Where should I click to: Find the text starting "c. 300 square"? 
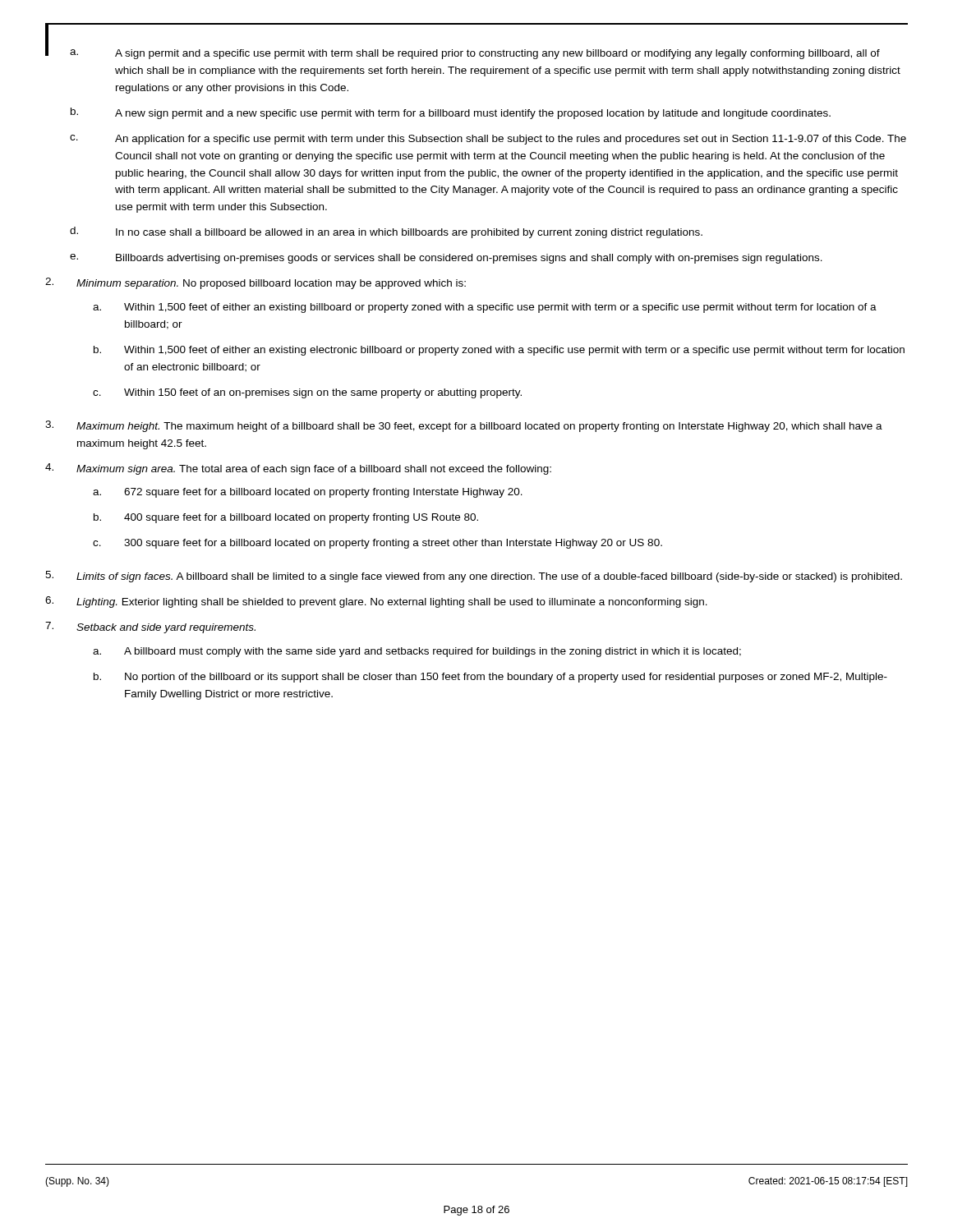[492, 543]
